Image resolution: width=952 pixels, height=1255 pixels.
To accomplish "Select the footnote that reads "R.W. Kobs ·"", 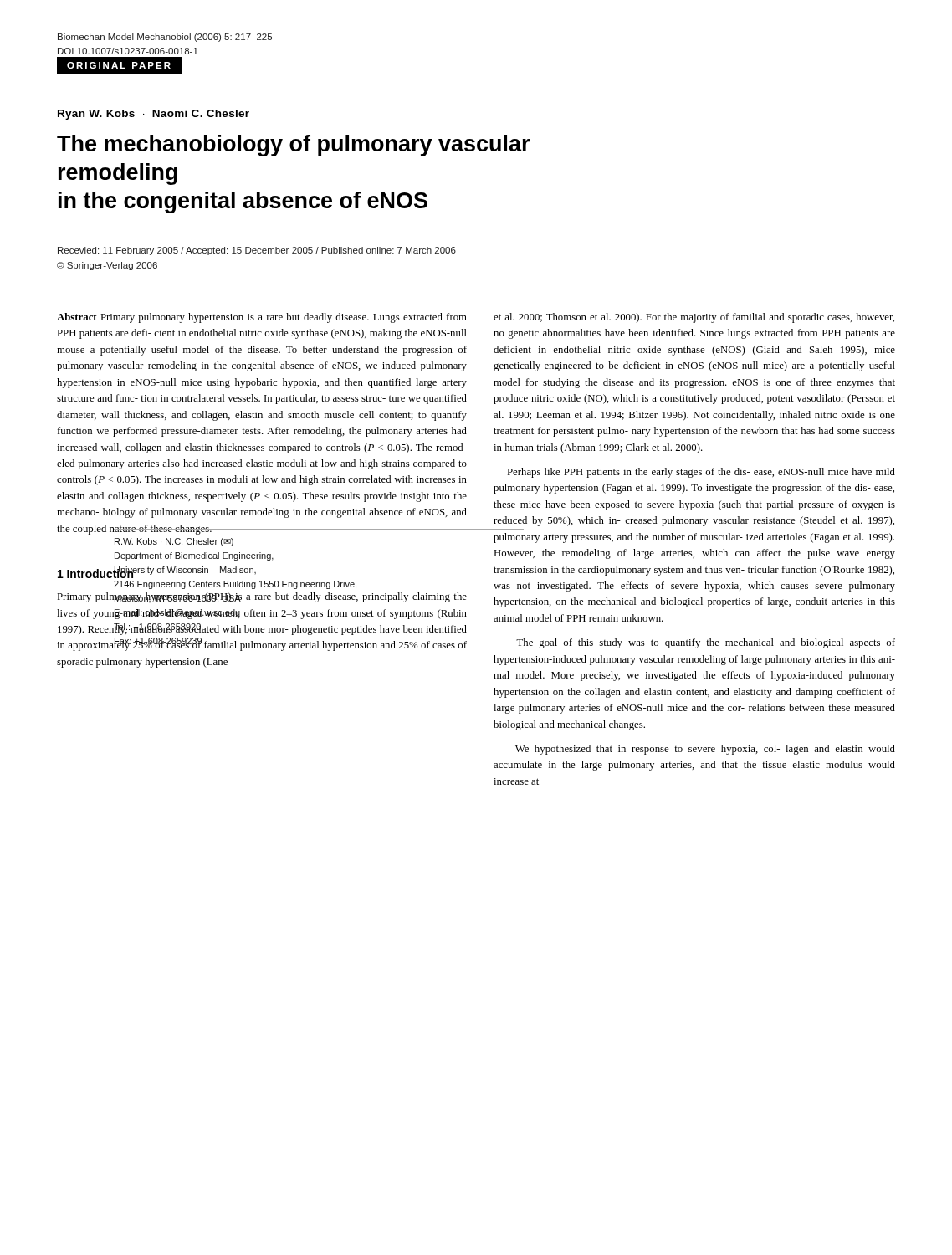I will (x=236, y=591).
